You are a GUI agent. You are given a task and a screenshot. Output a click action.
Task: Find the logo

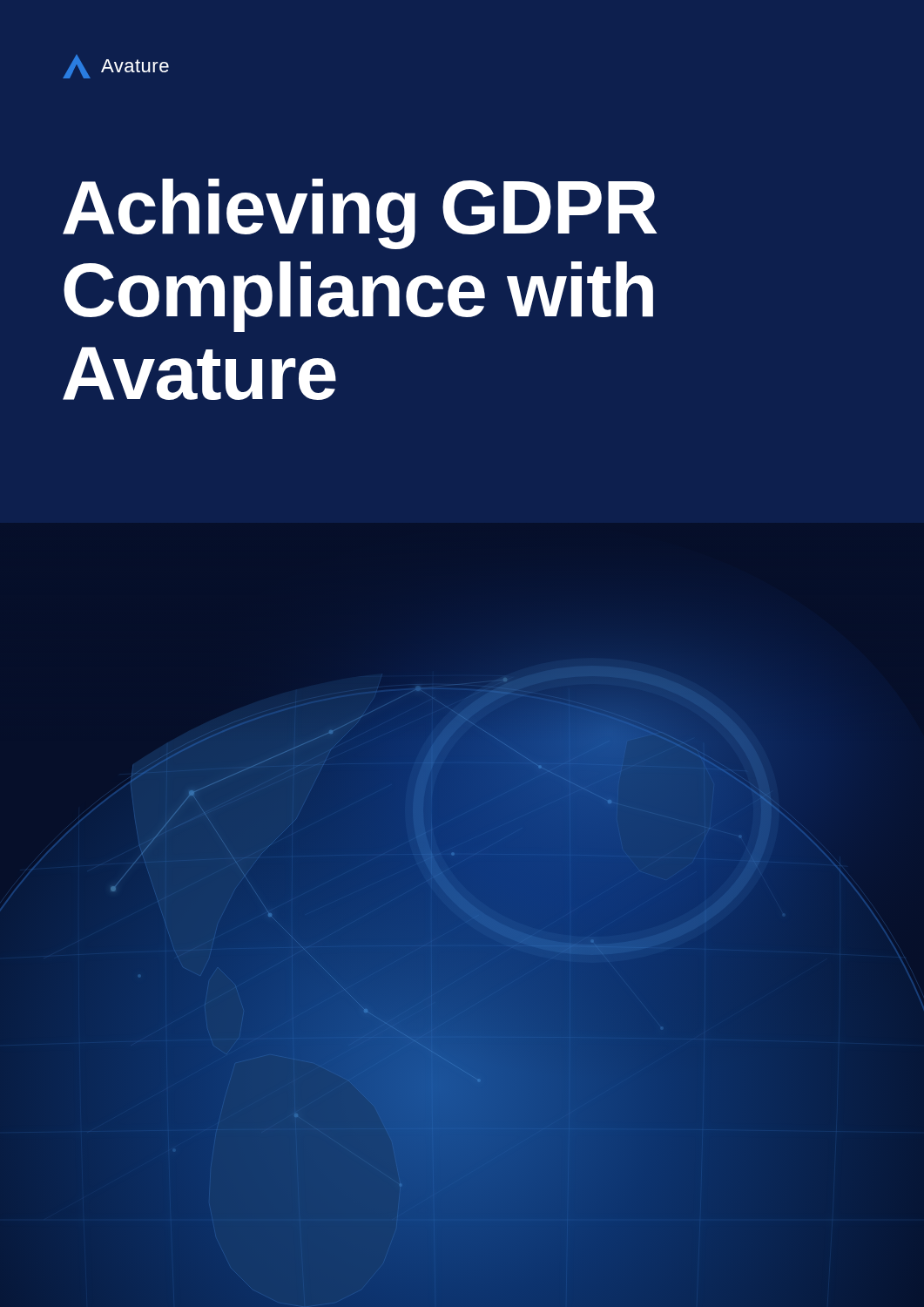pos(115,66)
